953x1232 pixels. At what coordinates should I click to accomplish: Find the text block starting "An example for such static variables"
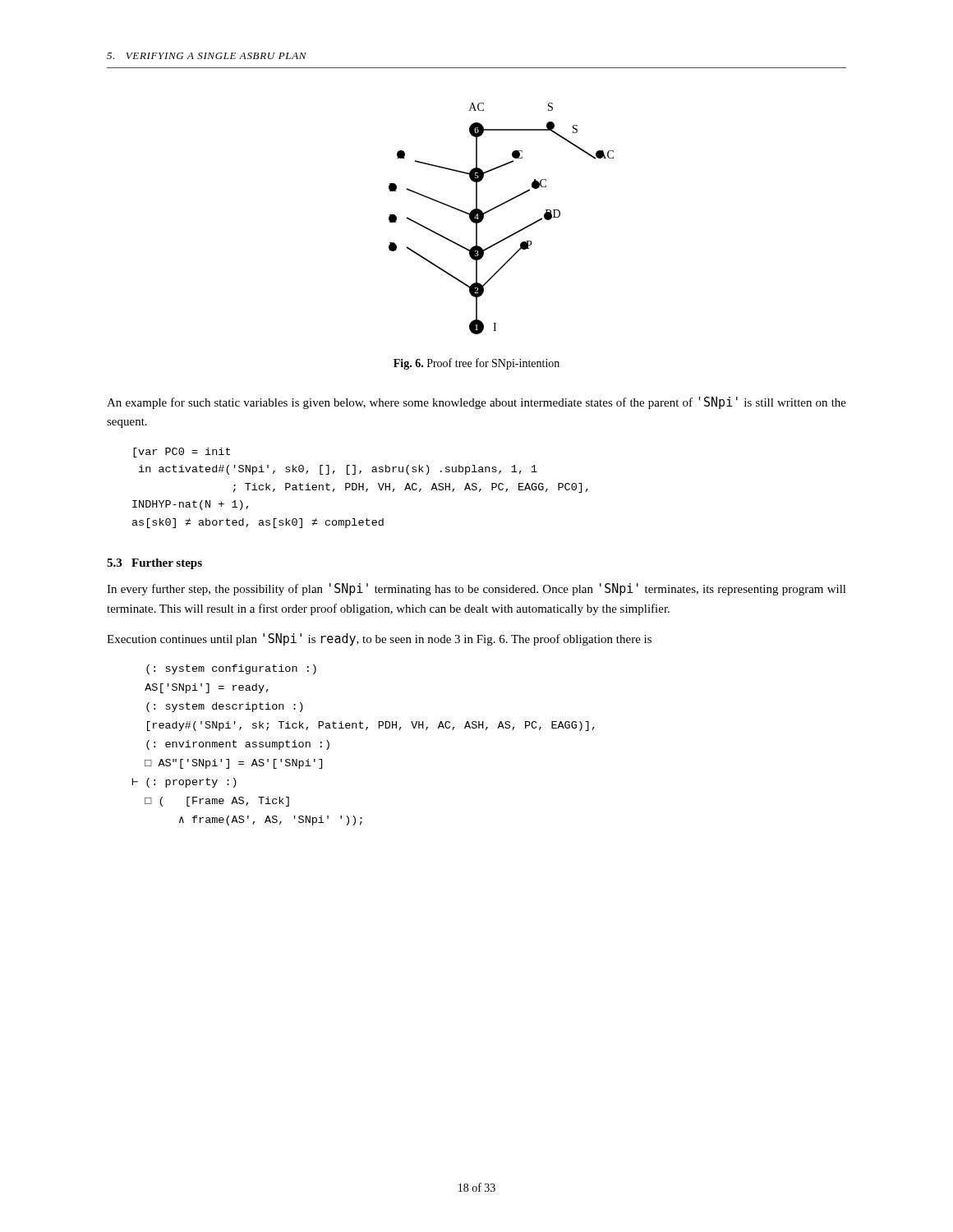pos(476,412)
